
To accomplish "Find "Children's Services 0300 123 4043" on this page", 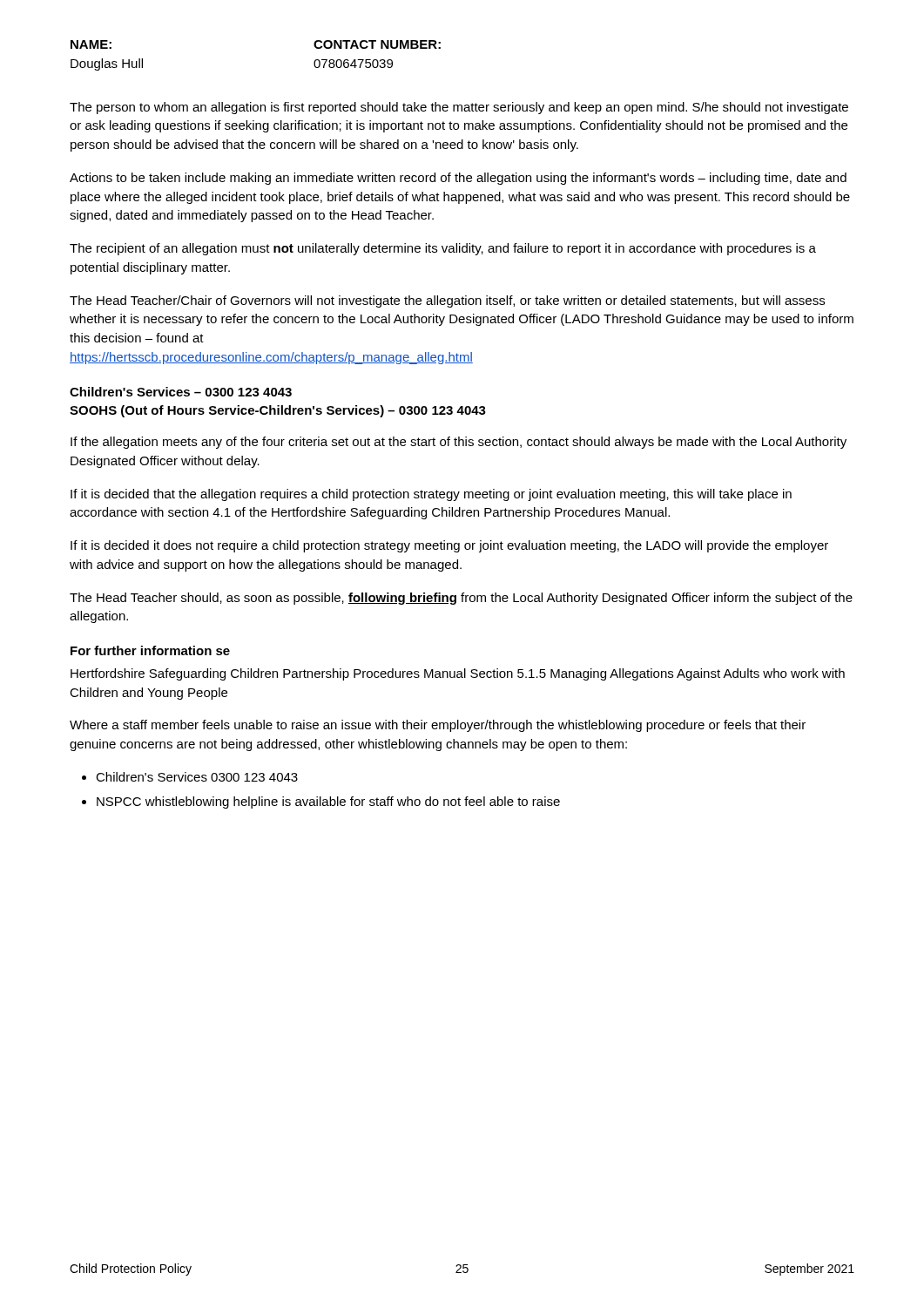I will point(197,777).
